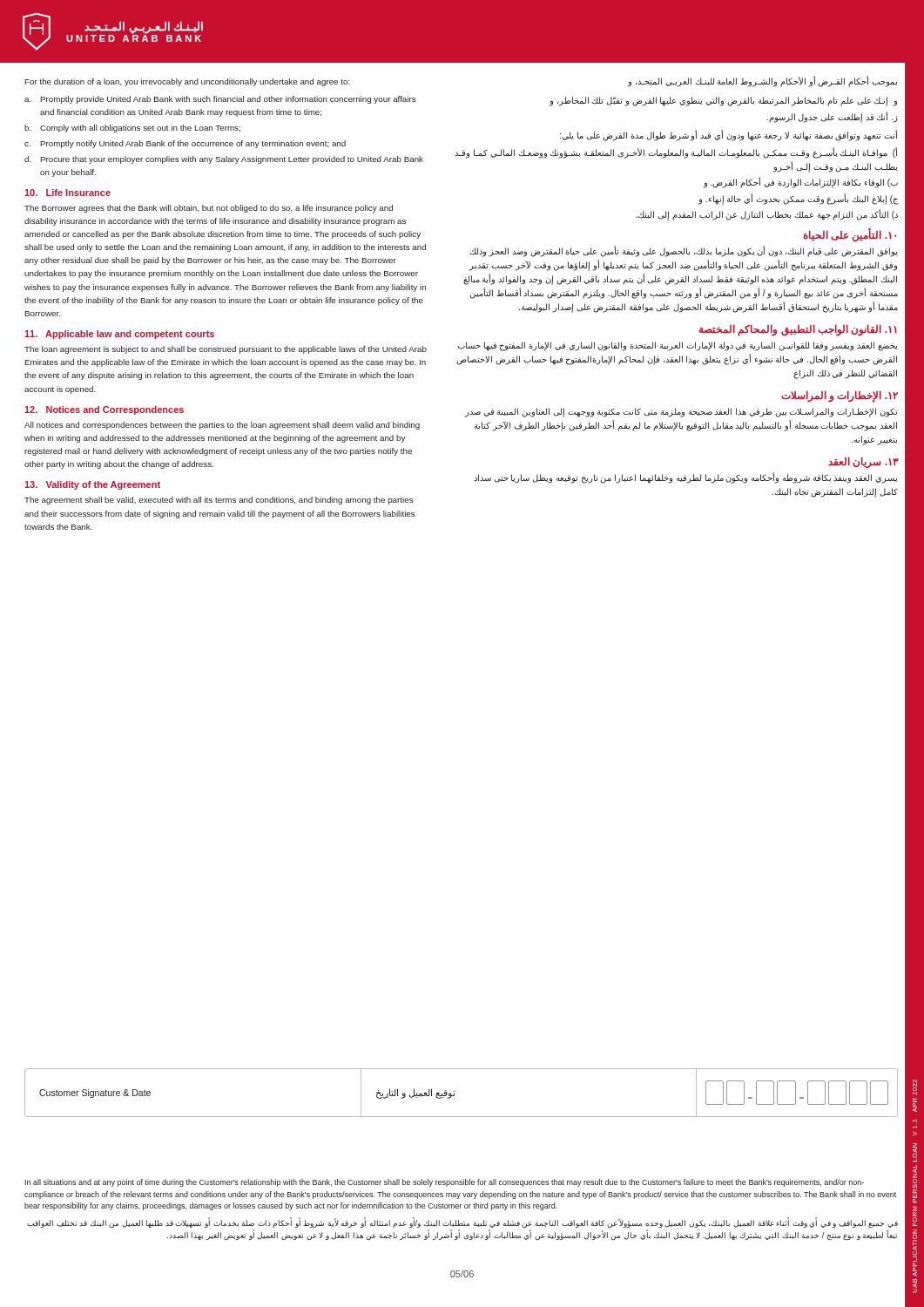Viewport: 924px width, 1307px height.
Task: Click on the list item that reads "أ‌) موافـاة البنـك بأسـرع"
Action: (676, 160)
